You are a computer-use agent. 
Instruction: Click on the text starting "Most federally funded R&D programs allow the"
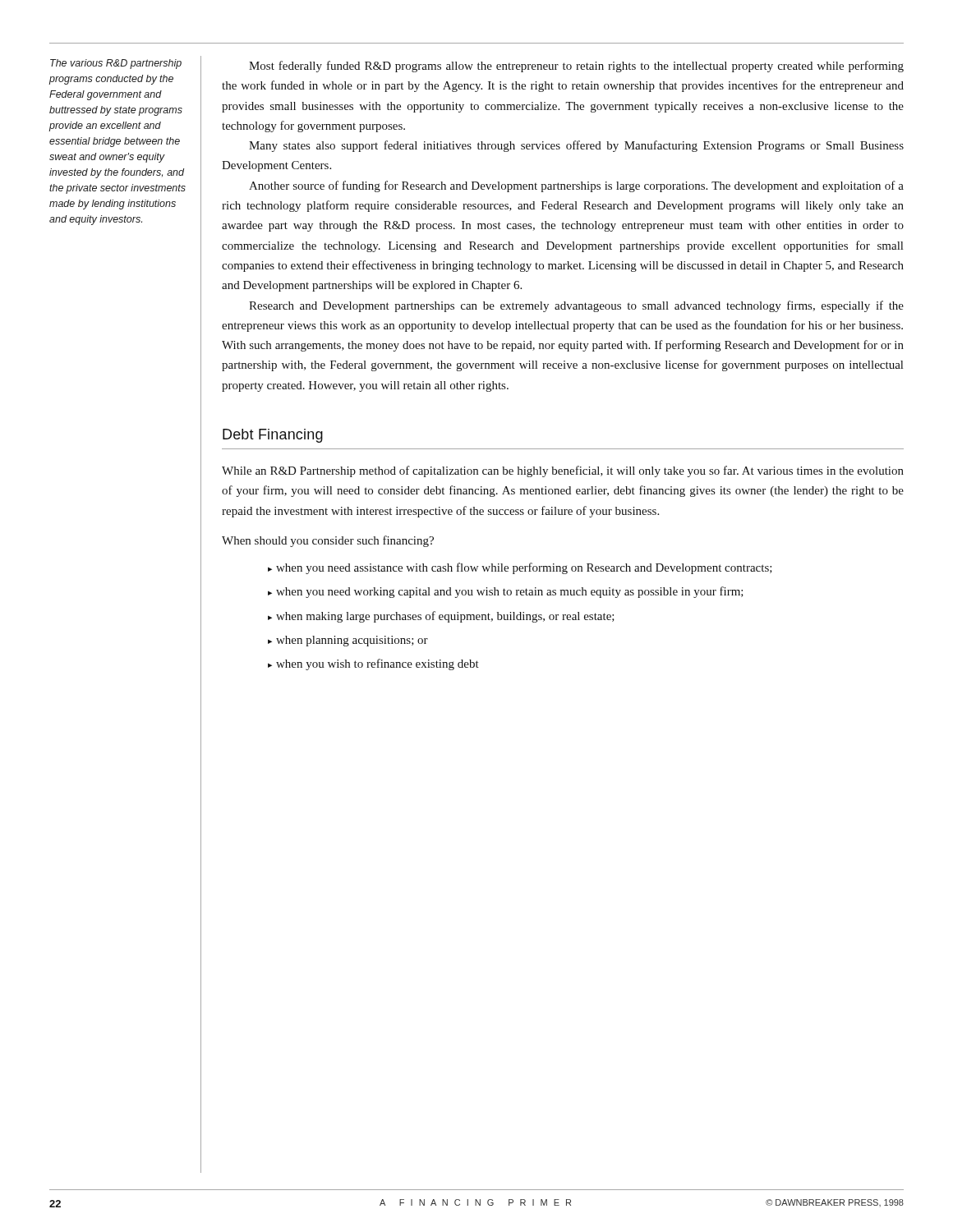click(563, 96)
